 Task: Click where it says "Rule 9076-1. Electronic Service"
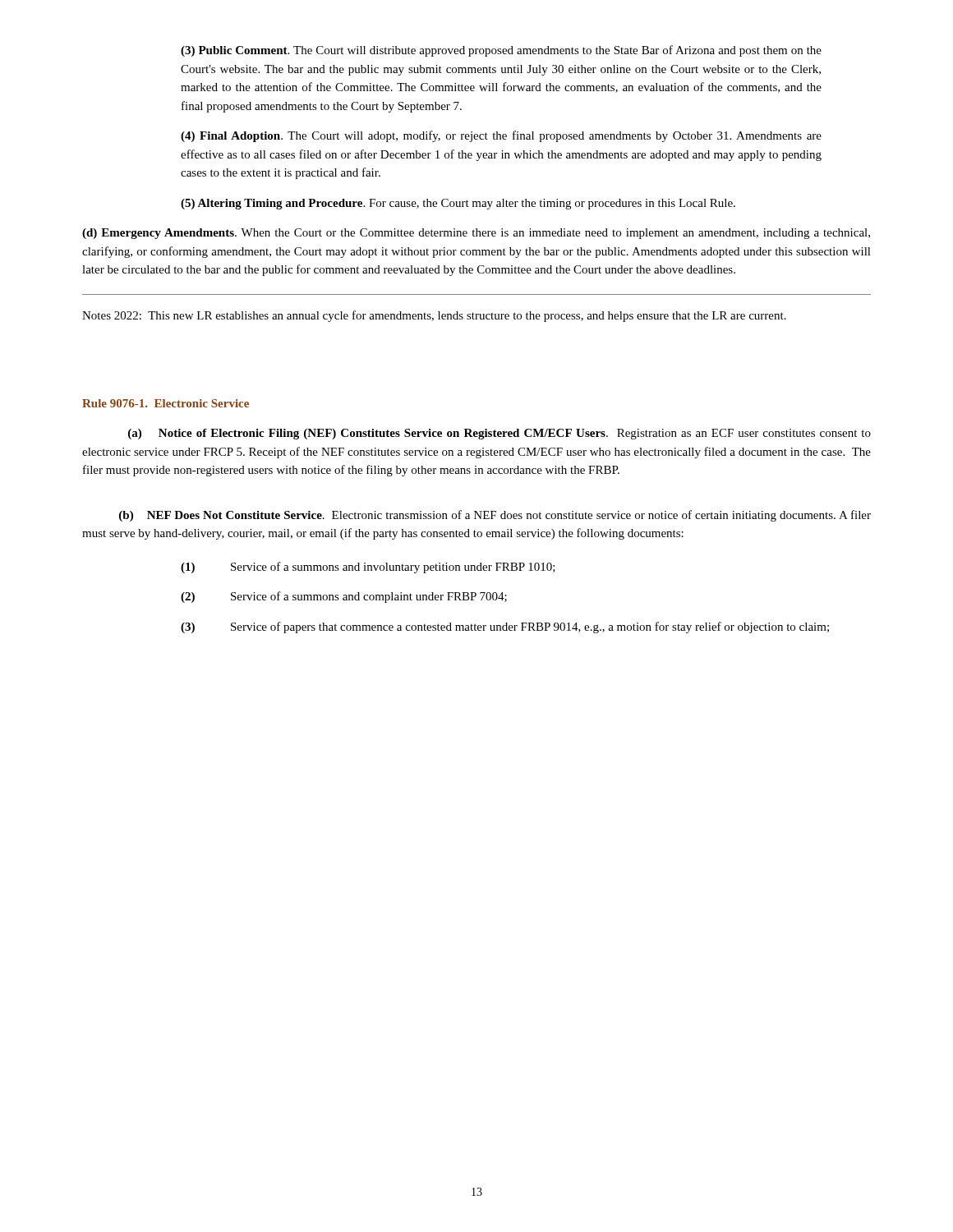(166, 403)
